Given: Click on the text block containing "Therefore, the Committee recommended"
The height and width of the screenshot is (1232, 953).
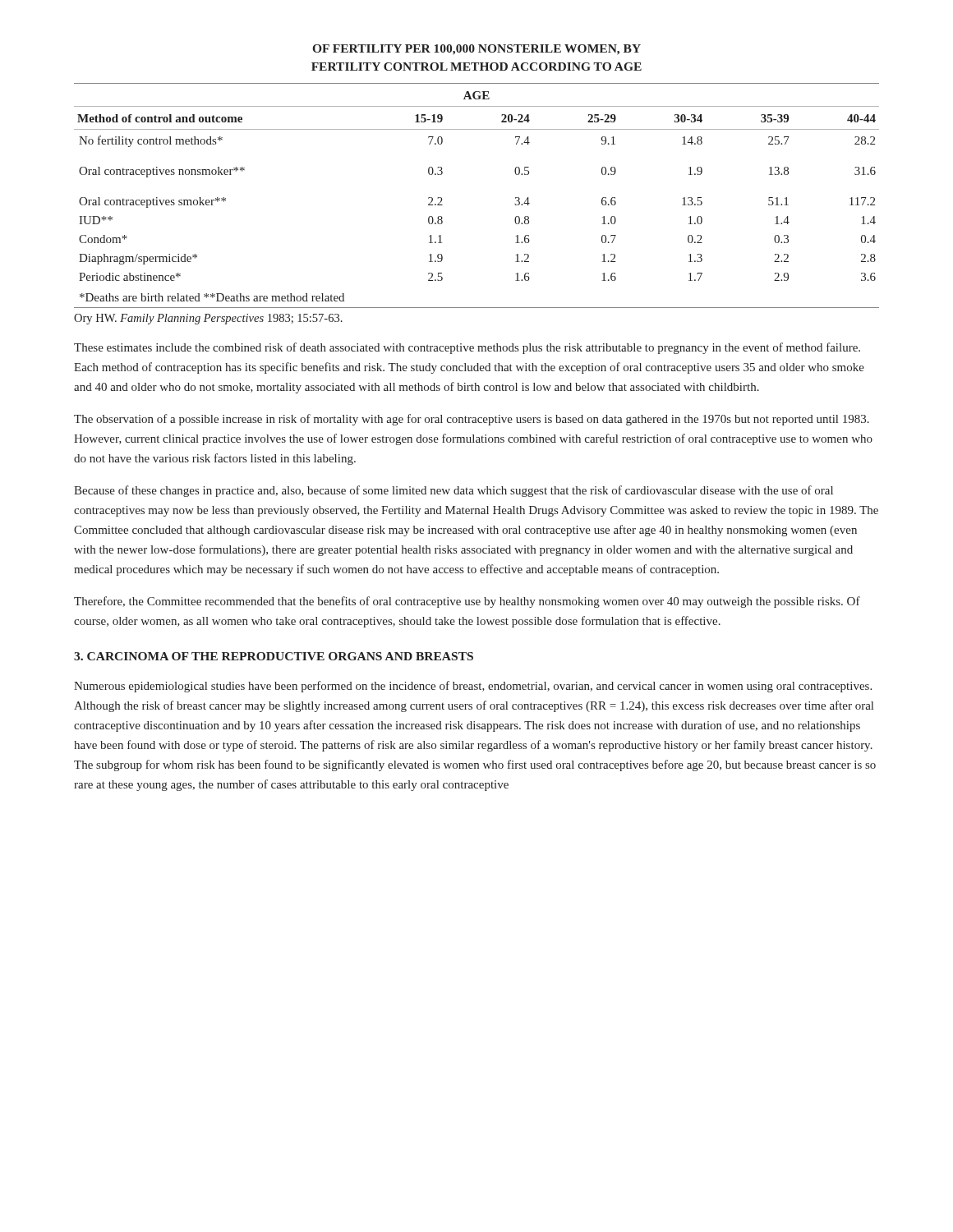Looking at the screenshot, I should tap(476, 611).
